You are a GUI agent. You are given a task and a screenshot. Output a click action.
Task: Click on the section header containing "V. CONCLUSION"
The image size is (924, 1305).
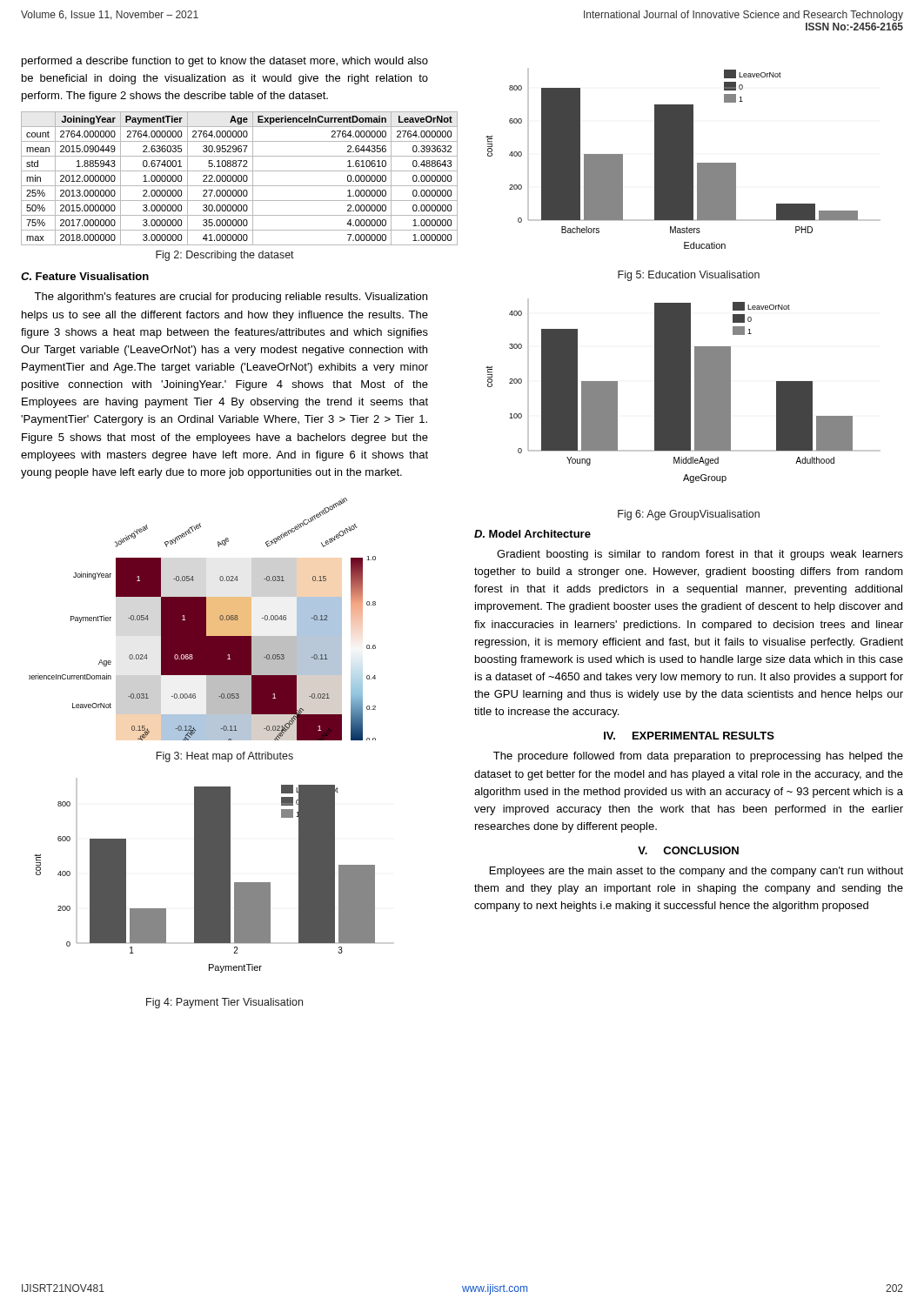[x=689, y=850]
